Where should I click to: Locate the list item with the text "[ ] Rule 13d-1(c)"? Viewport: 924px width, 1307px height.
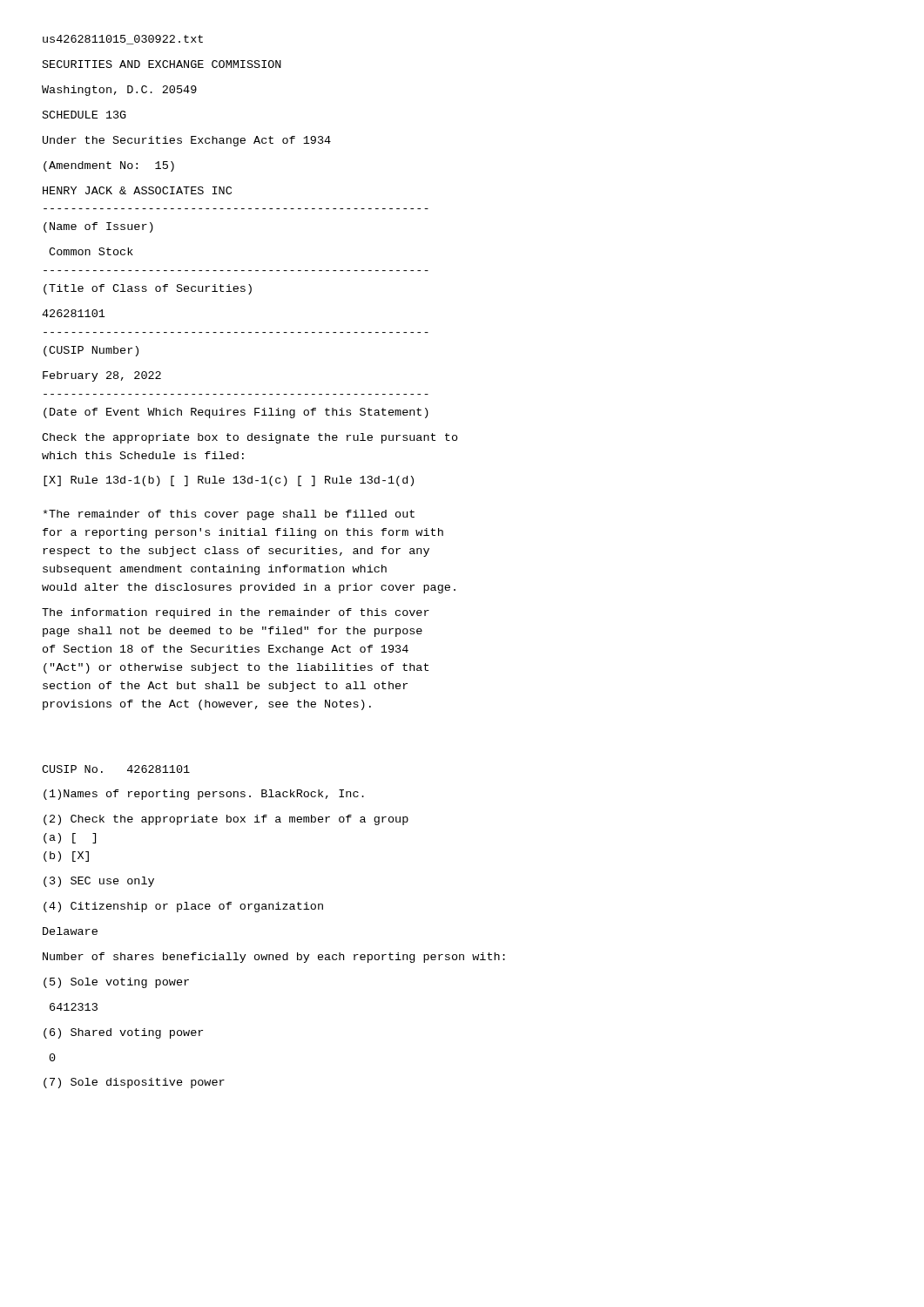(229, 481)
